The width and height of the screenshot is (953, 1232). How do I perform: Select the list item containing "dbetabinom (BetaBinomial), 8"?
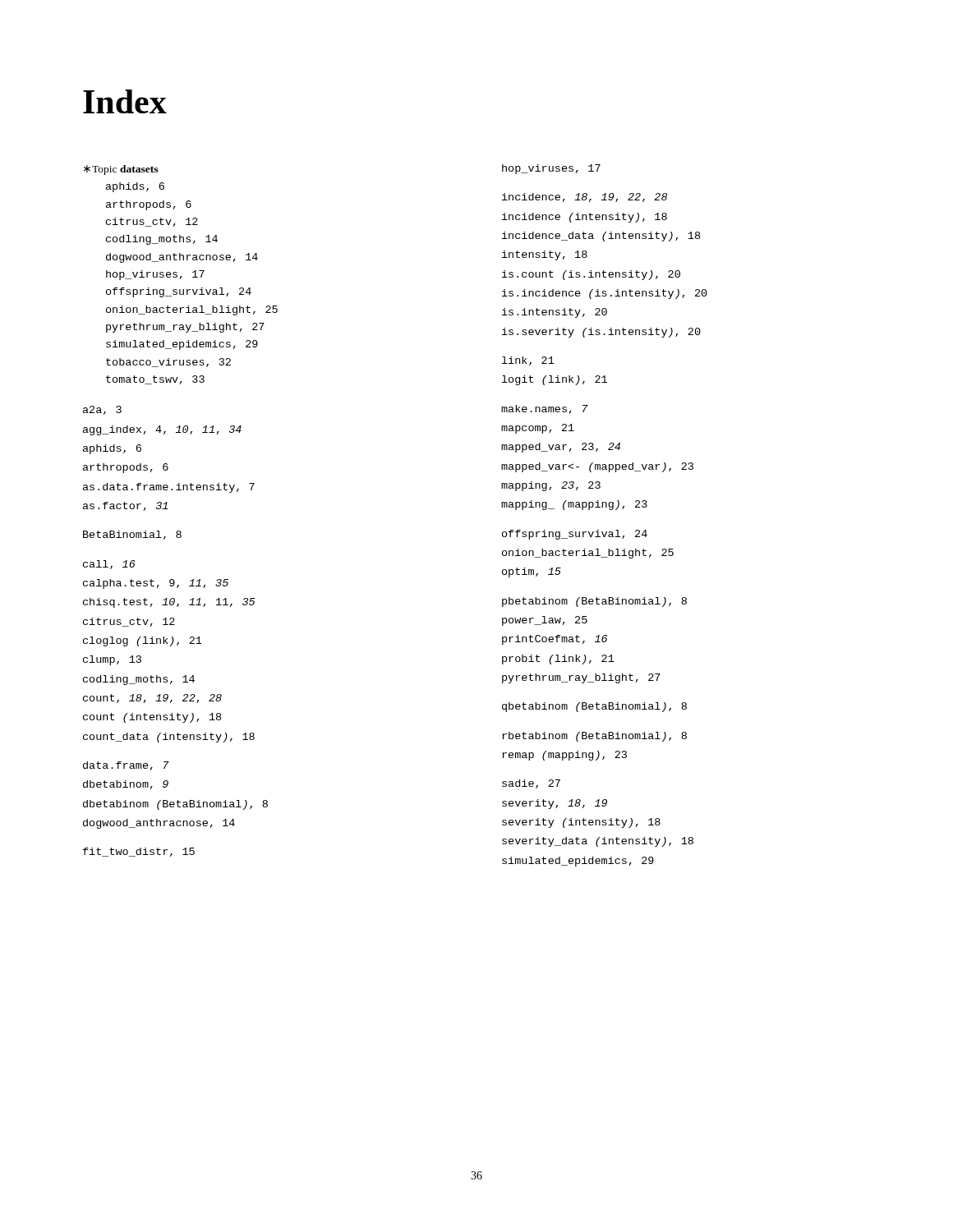[x=175, y=804]
